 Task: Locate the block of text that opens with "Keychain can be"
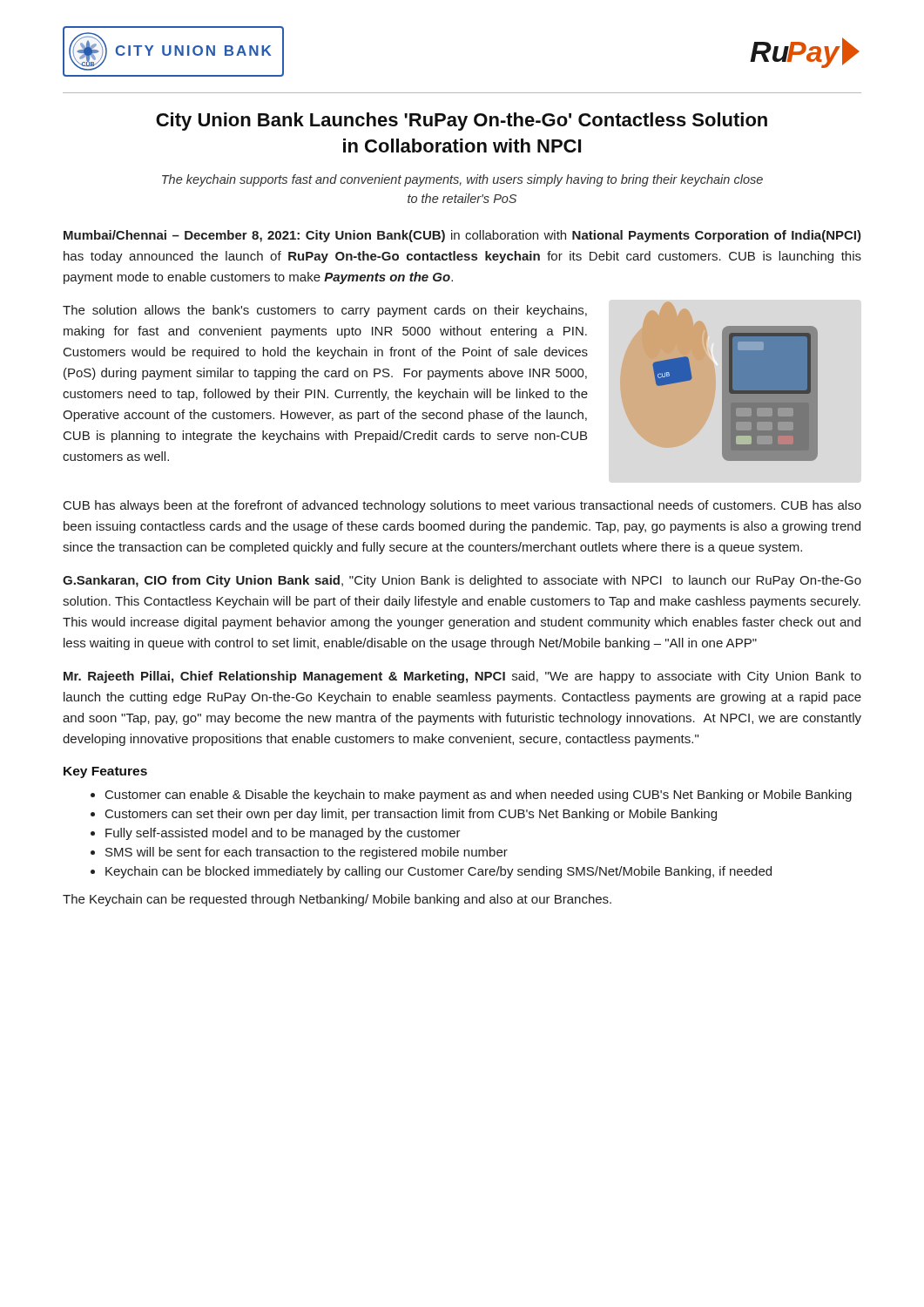click(483, 871)
